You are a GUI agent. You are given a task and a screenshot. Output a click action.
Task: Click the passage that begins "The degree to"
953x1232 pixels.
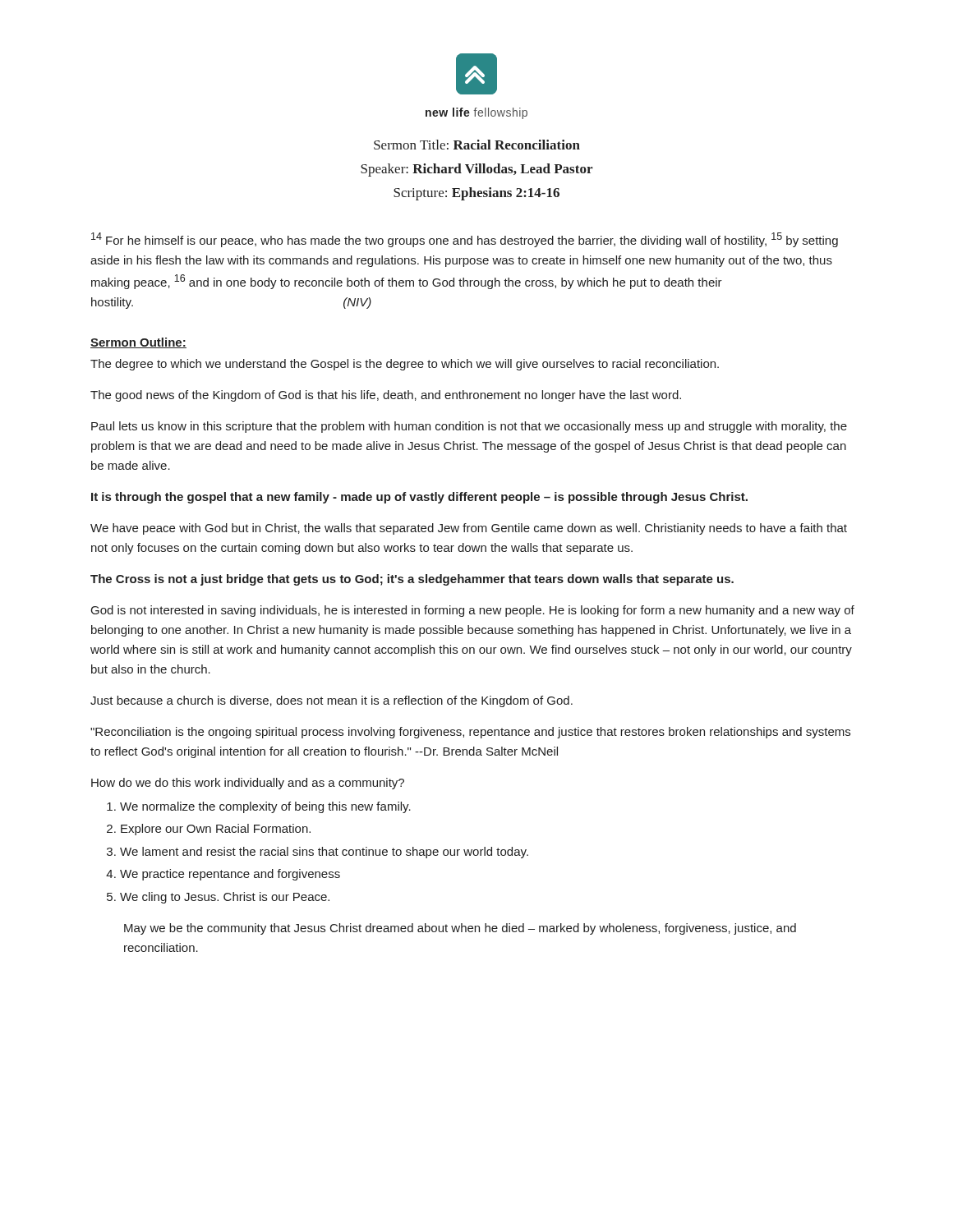[x=405, y=363]
